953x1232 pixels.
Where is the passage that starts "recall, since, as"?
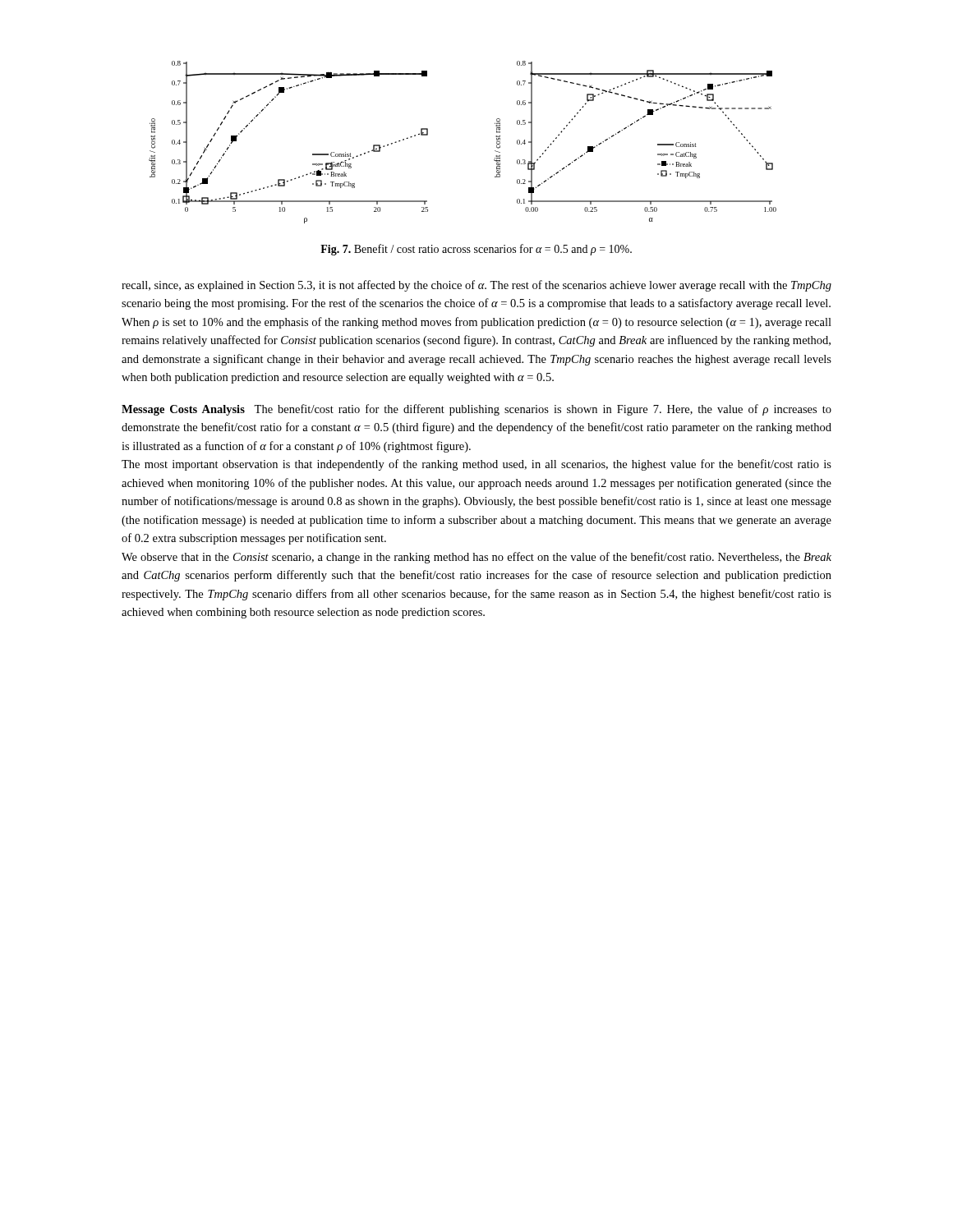coord(476,331)
